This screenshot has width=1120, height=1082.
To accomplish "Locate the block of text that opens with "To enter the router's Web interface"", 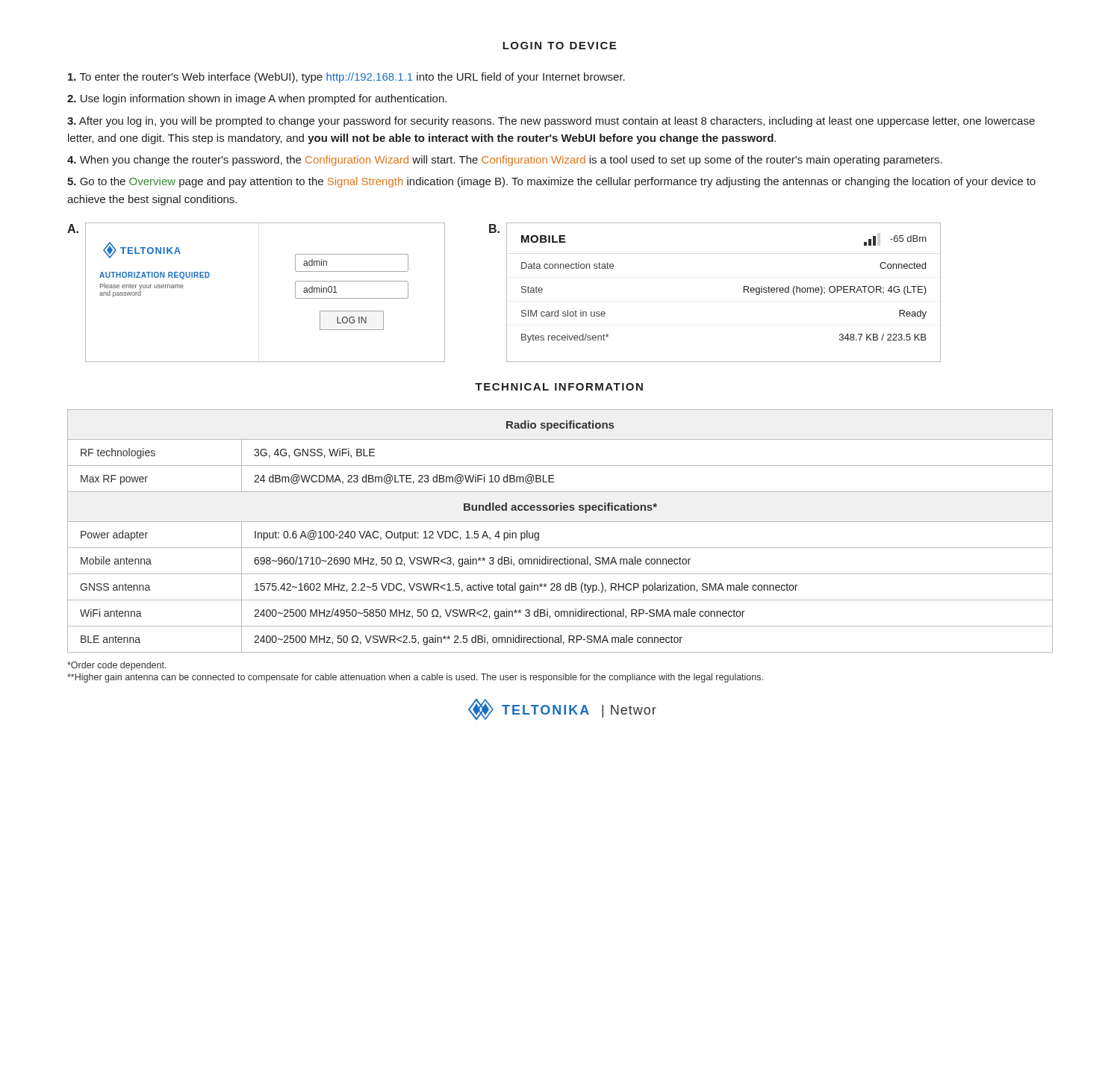I will click(346, 77).
